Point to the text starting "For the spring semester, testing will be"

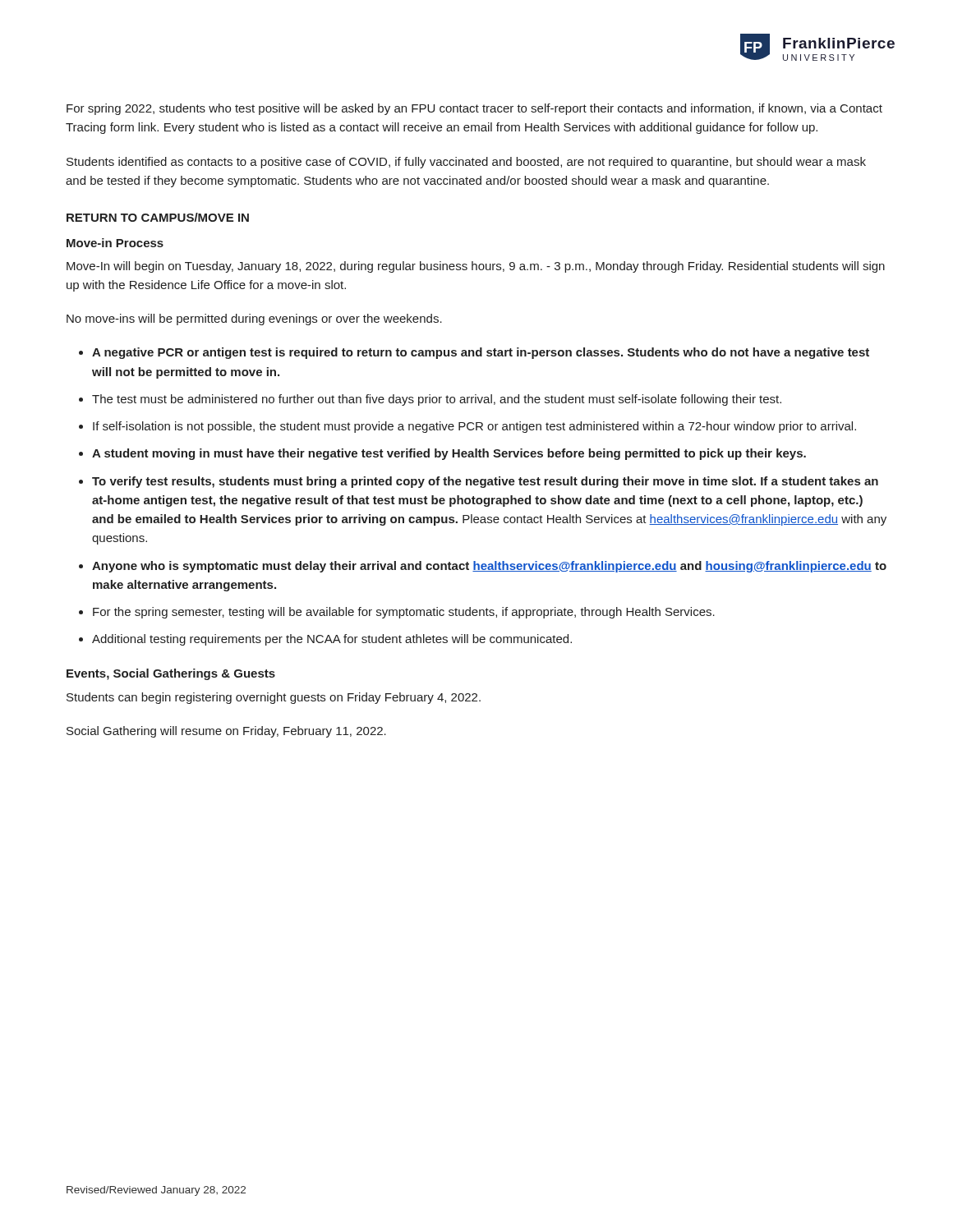[404, 612]
